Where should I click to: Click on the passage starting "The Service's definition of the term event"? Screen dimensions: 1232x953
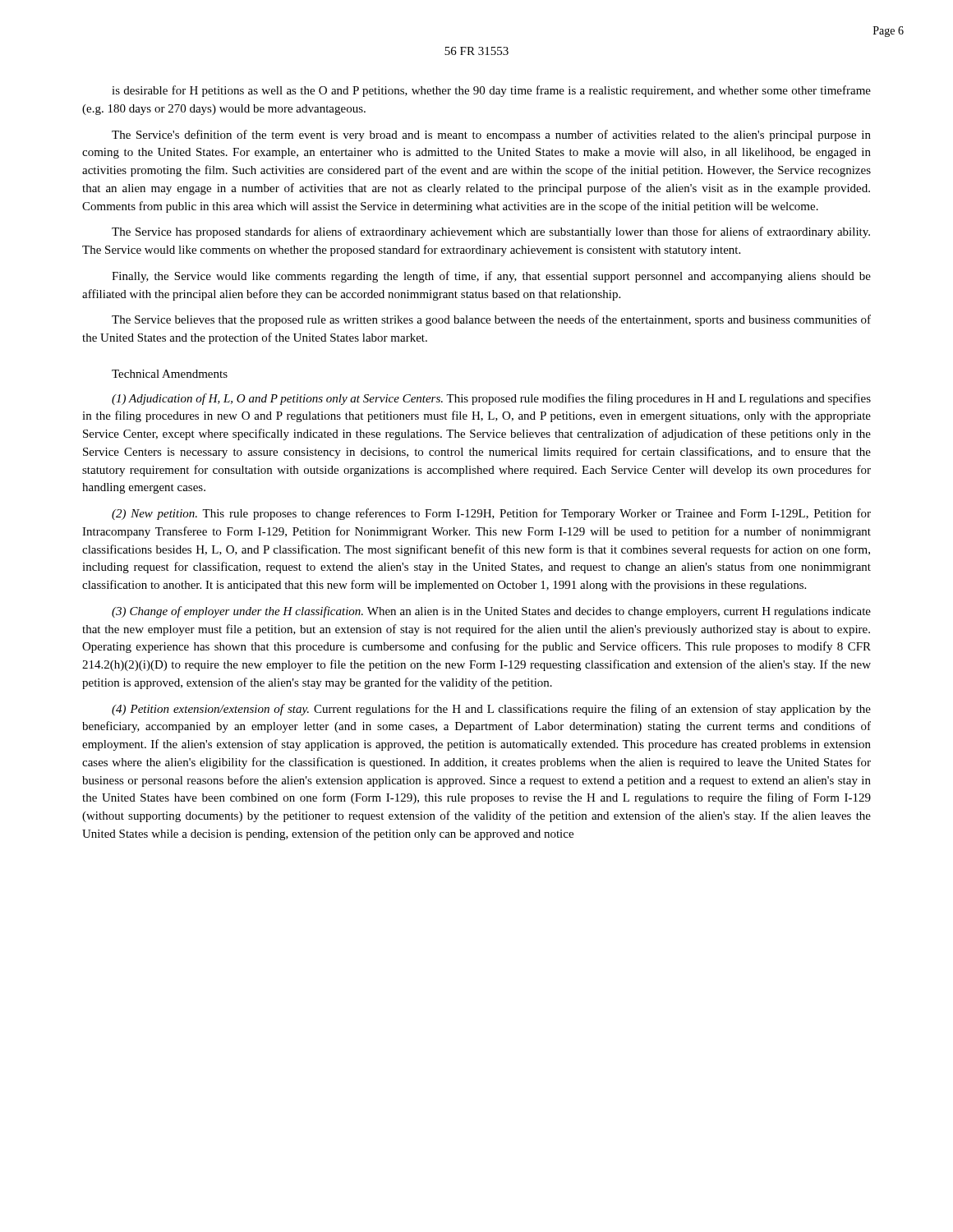[476, 170]
